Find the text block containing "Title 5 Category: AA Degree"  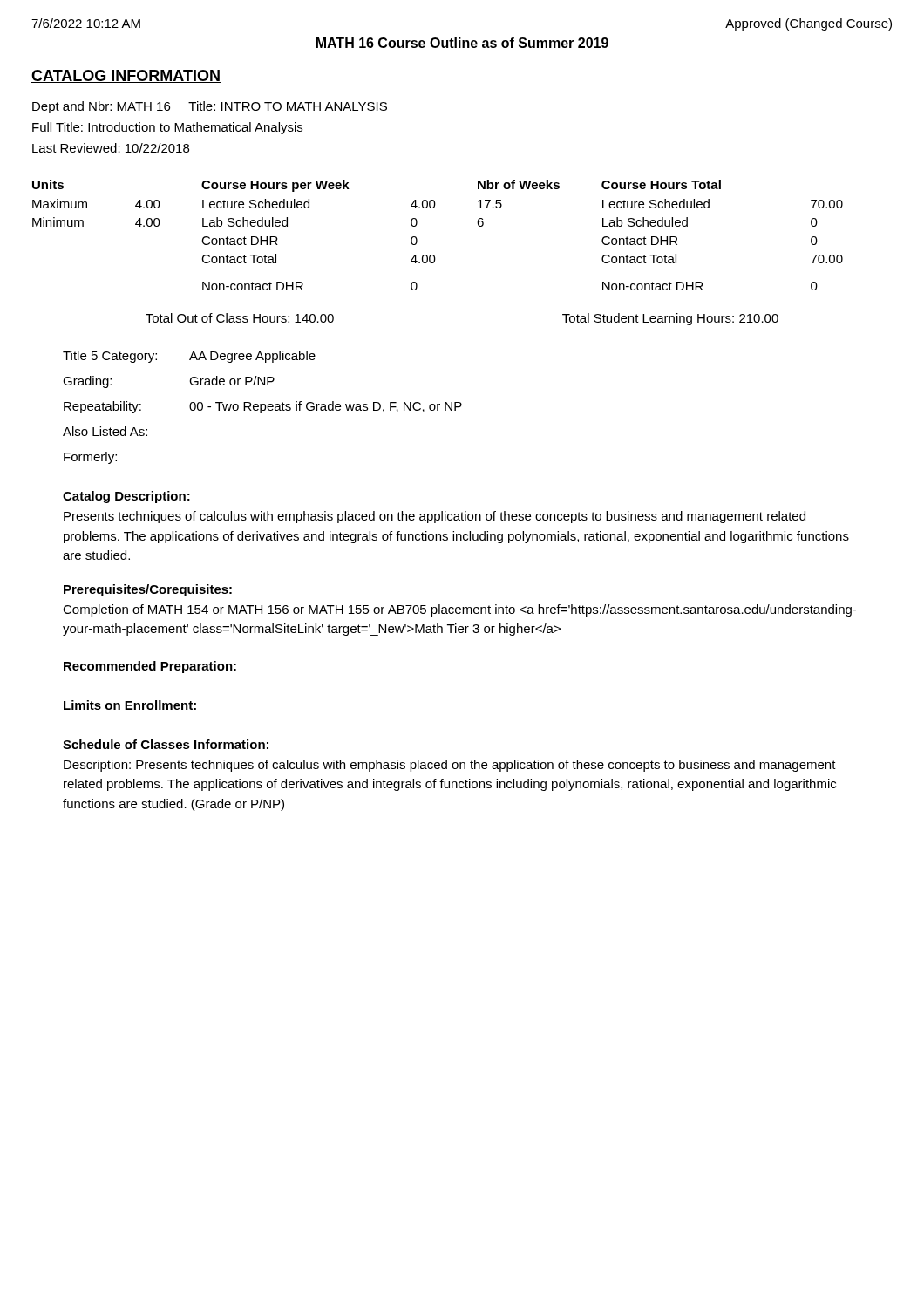point(262,406)
